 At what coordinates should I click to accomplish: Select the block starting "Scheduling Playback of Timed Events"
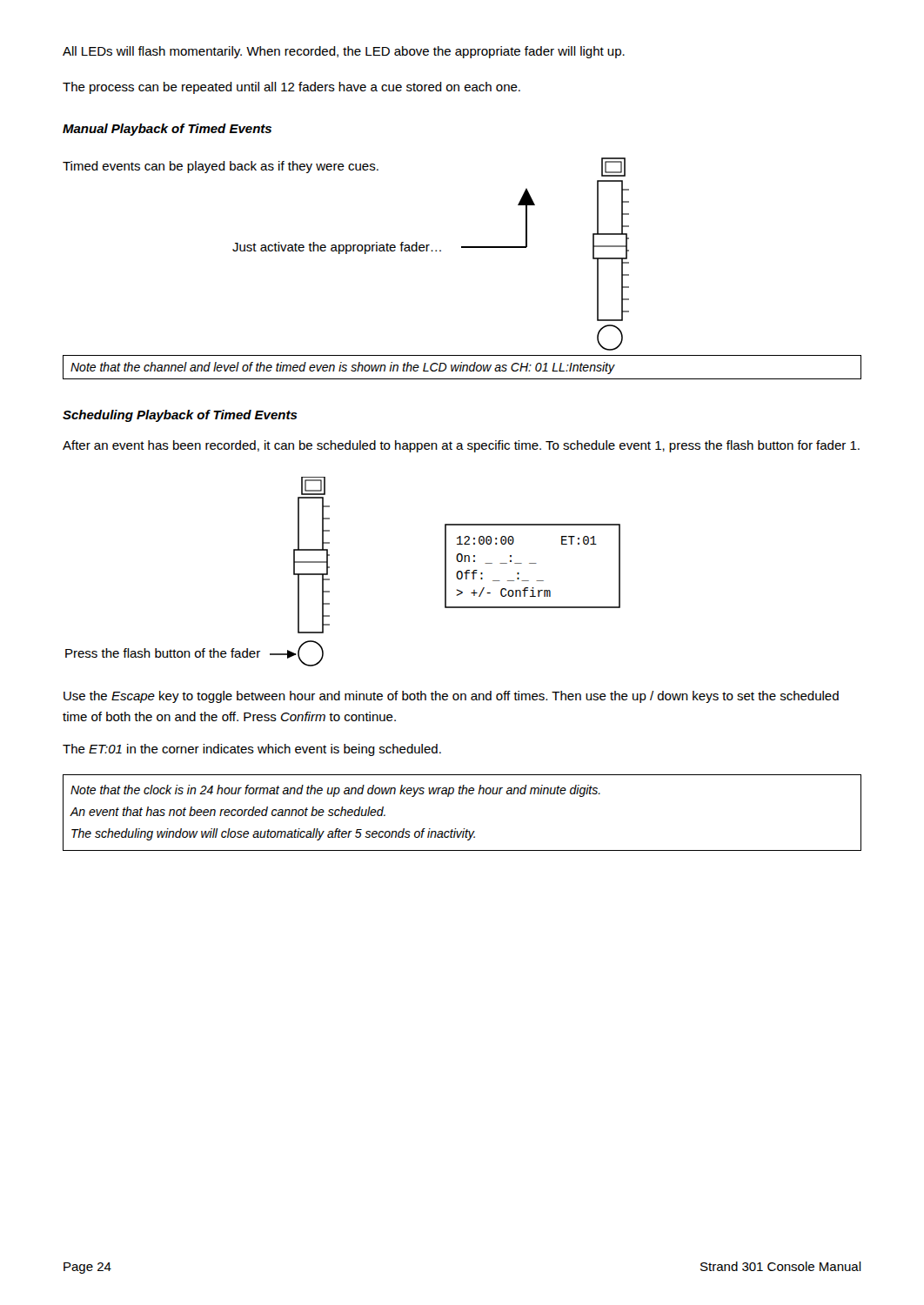pos(180,415)
